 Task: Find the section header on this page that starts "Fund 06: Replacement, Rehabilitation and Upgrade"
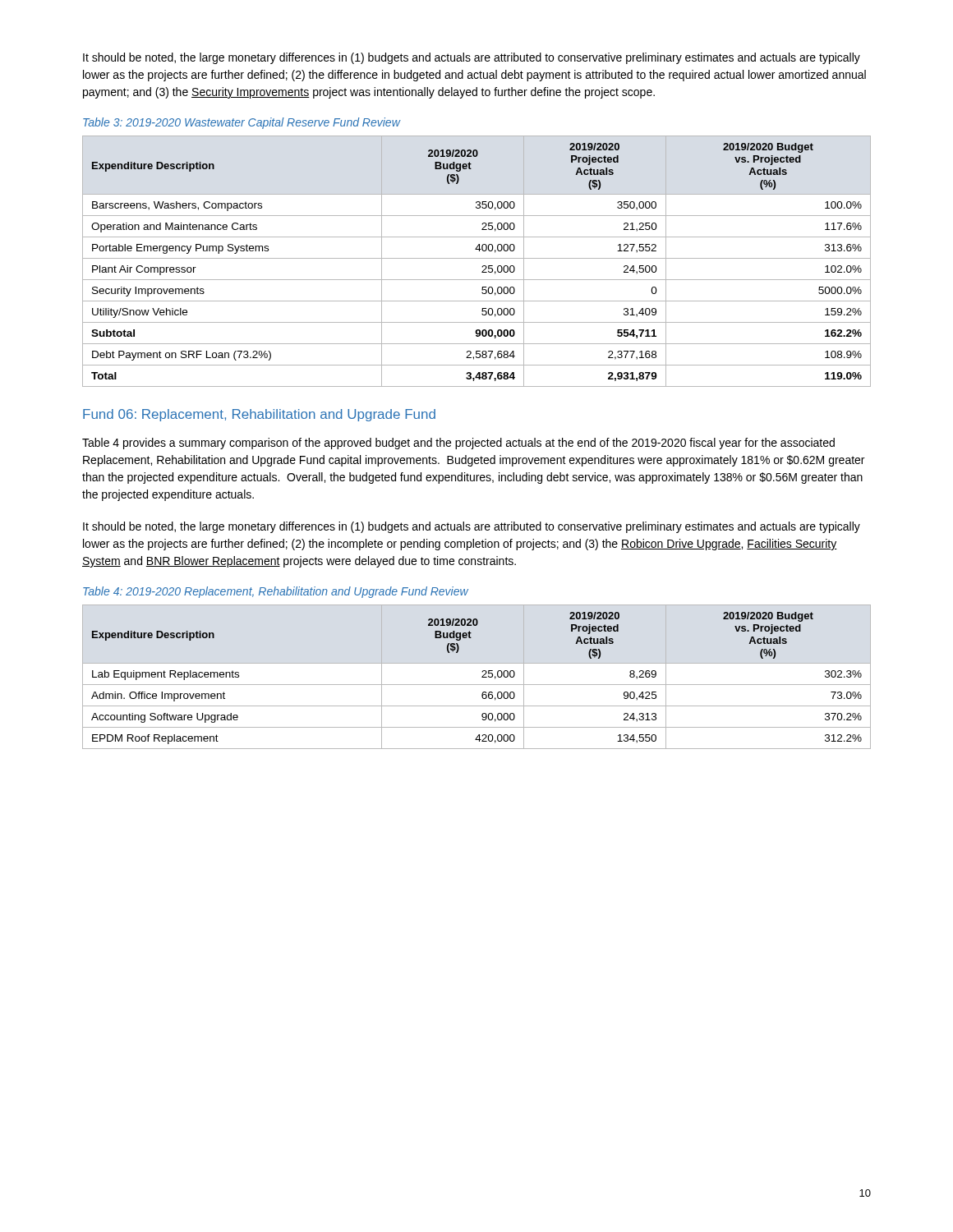(x=259, y=414)
